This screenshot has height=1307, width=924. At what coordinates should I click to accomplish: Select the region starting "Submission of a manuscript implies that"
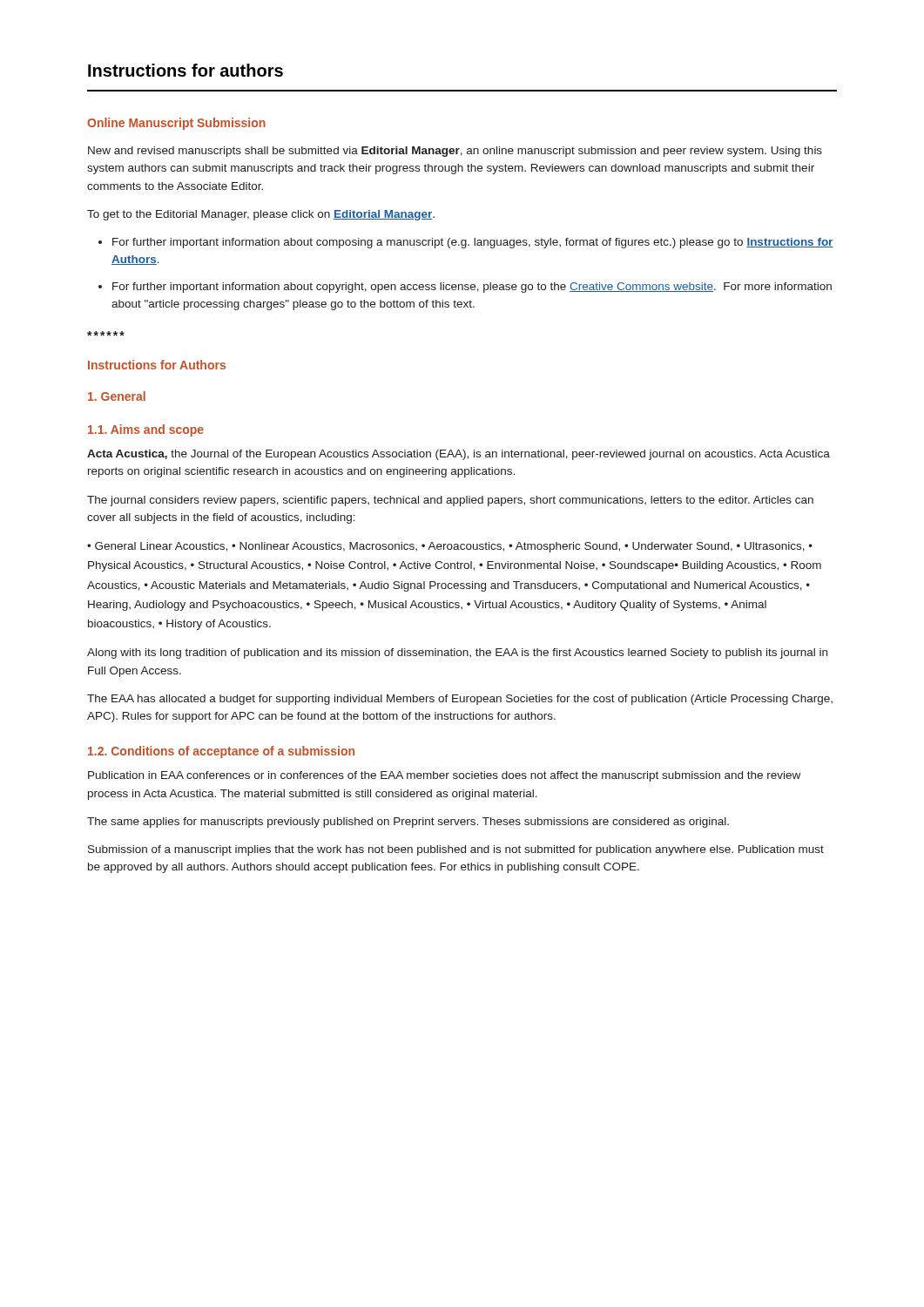pos(462,859)
